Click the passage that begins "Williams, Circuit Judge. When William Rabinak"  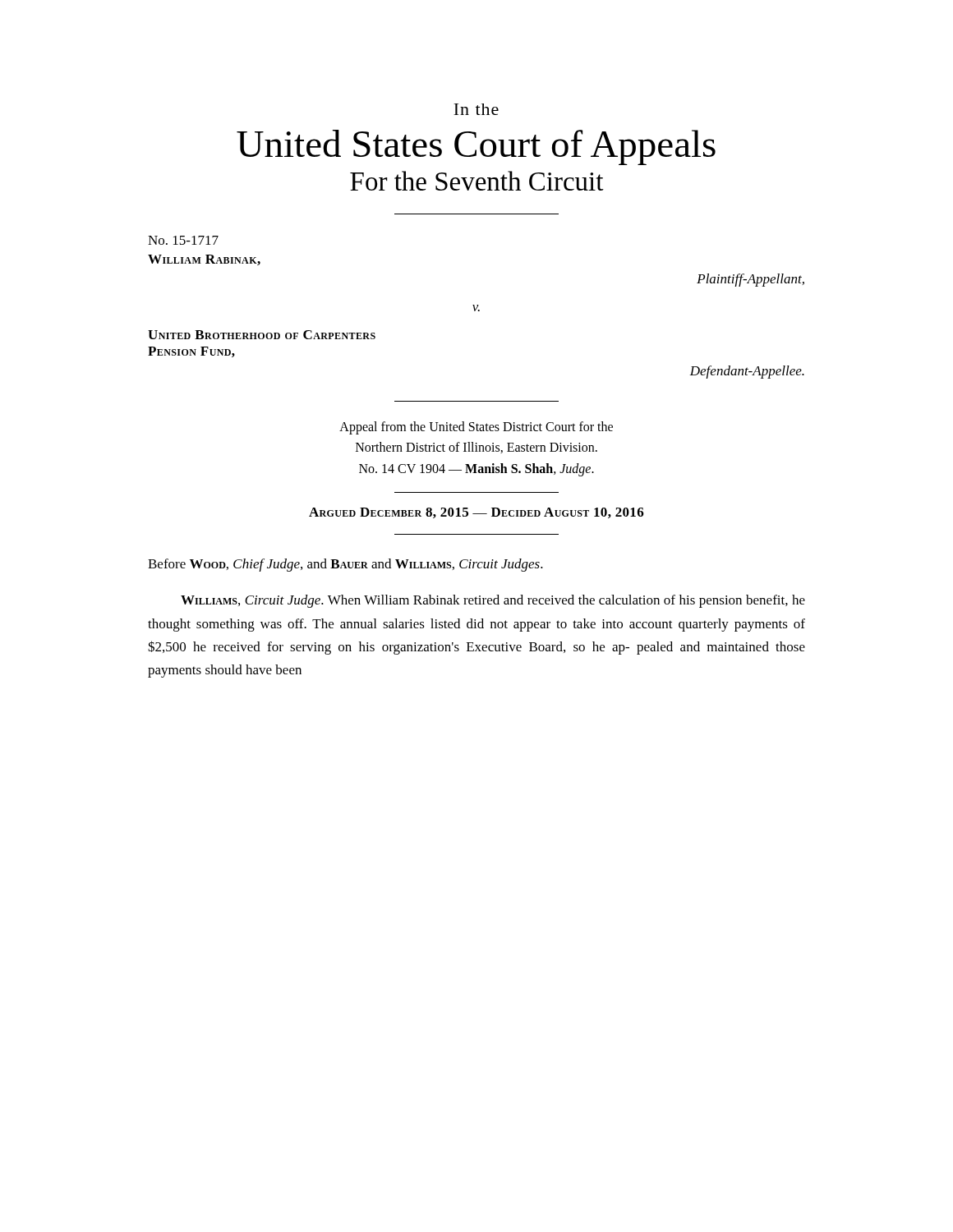(476, 635)
